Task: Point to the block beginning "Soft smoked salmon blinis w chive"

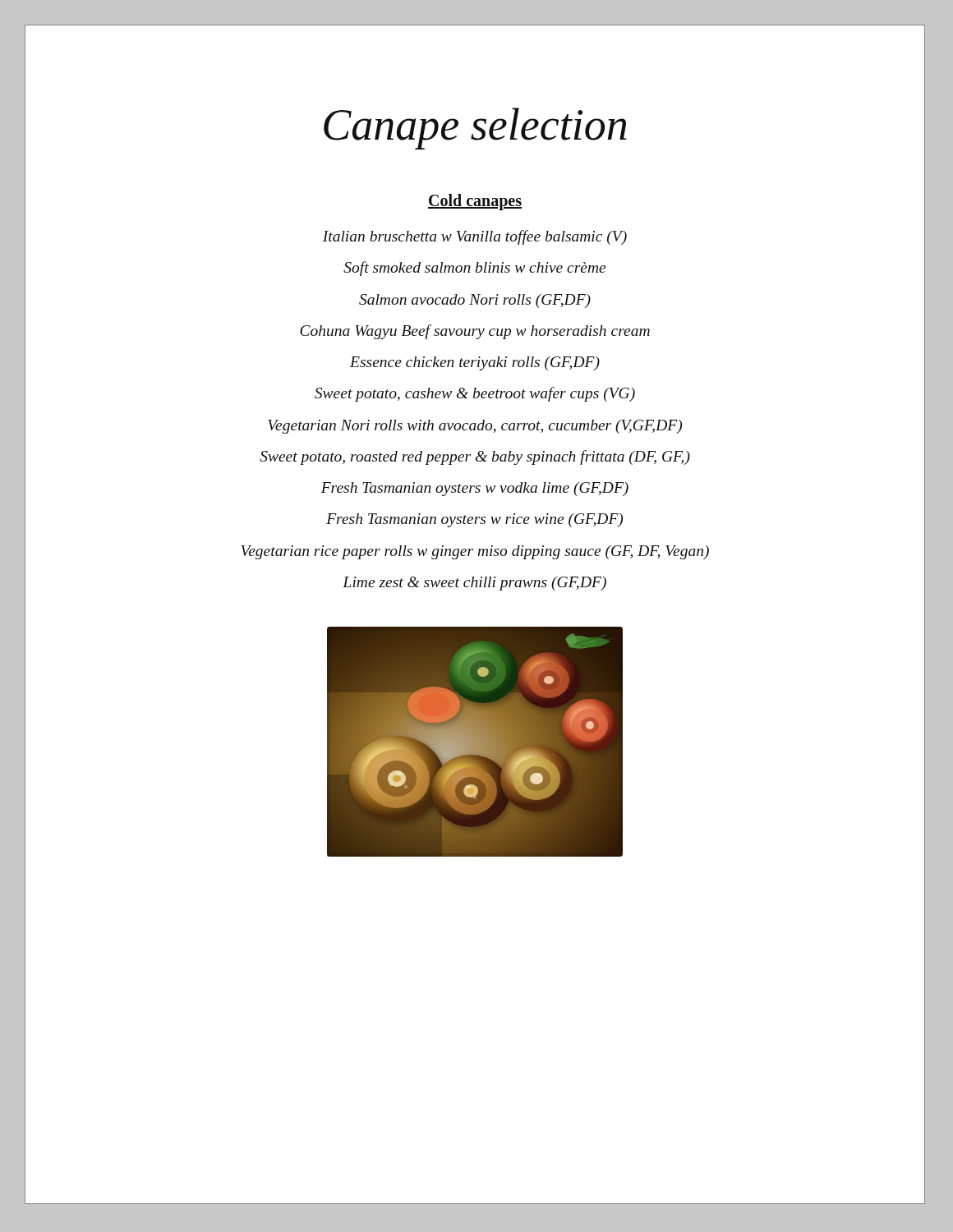Action: (x=475, y=268)
